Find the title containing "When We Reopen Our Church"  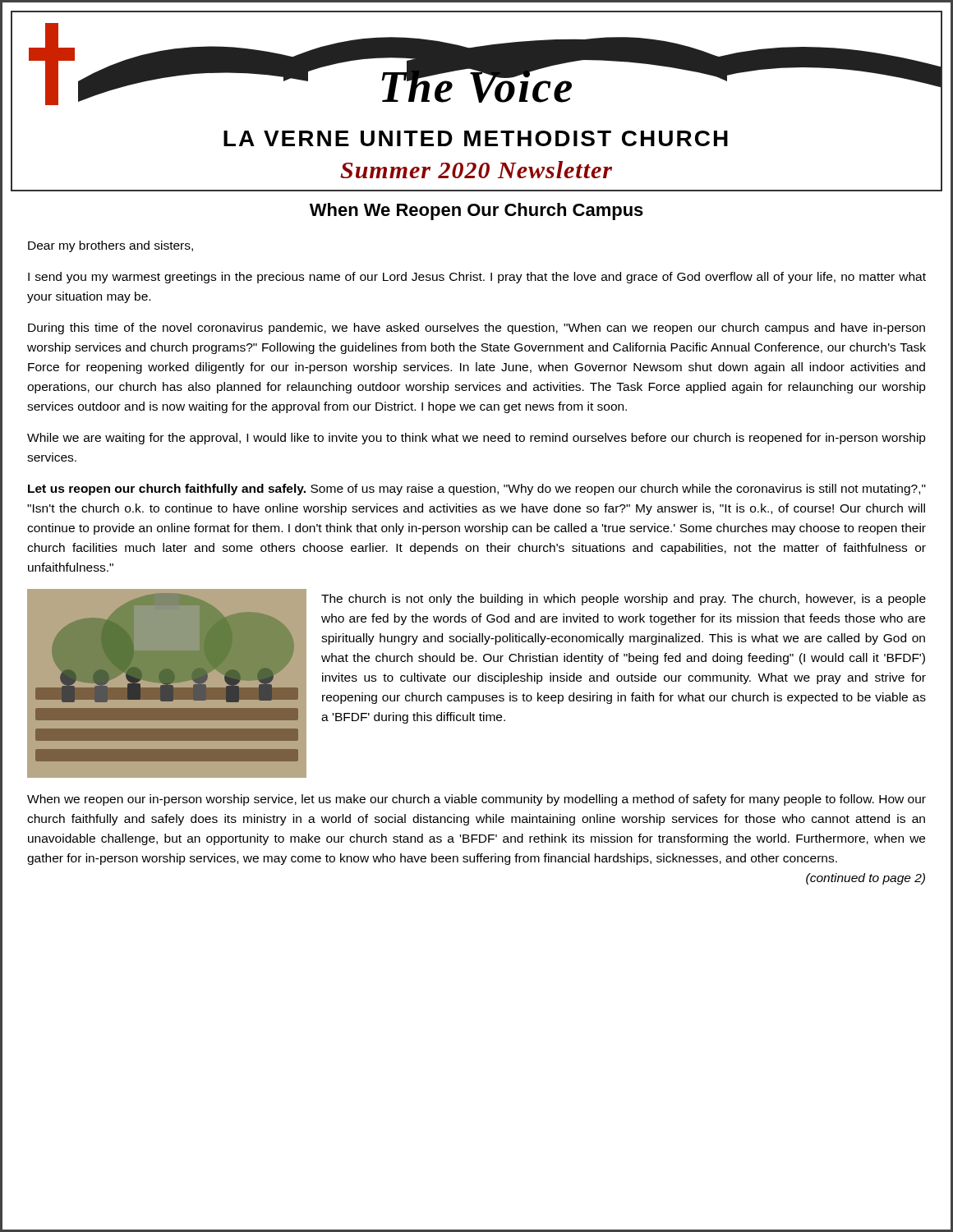476,210
